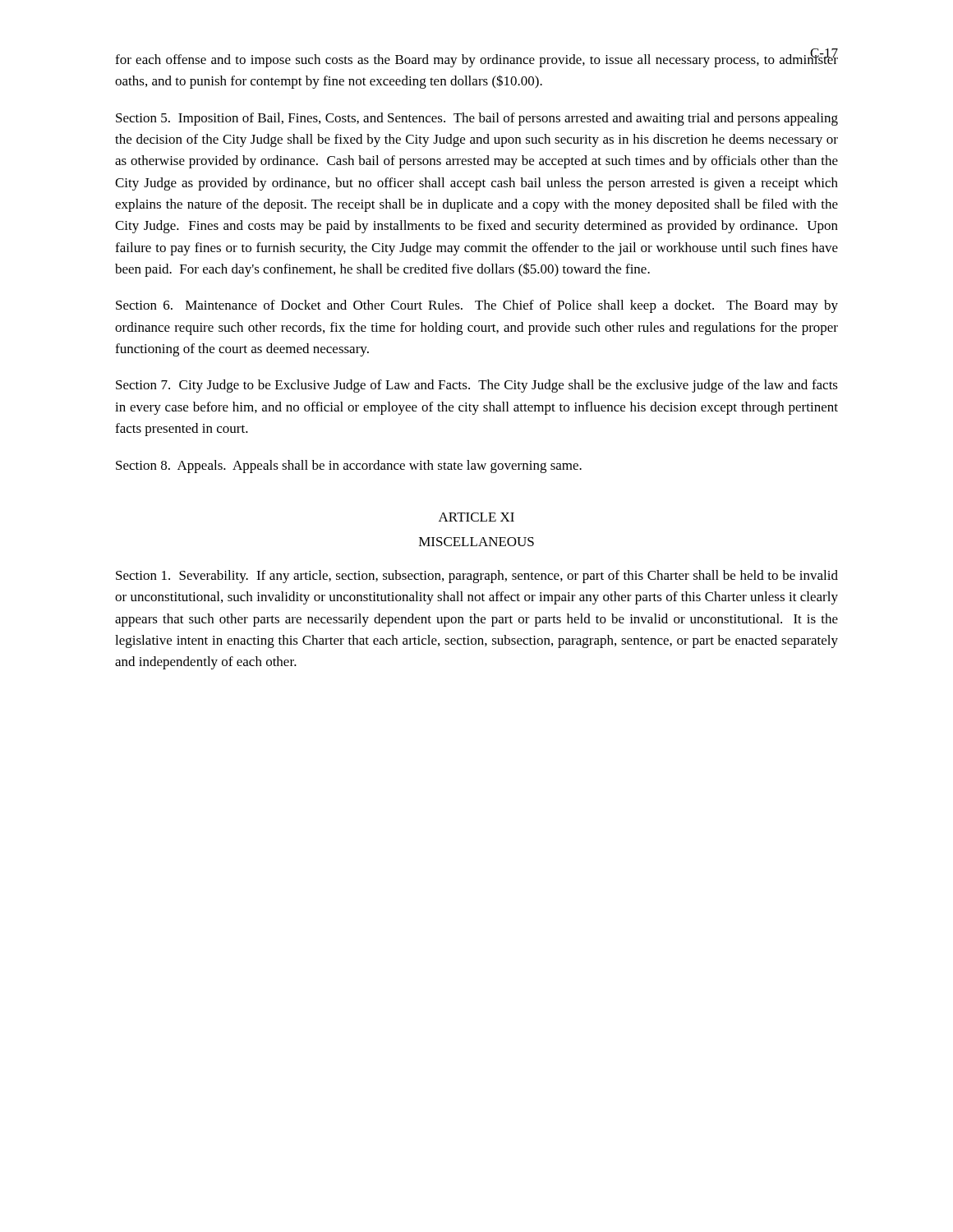Find the text block that reads "Section 8. Appeals. Appeals"
This screenshot has height=1232, width=953.
click(x=476, y=465)
